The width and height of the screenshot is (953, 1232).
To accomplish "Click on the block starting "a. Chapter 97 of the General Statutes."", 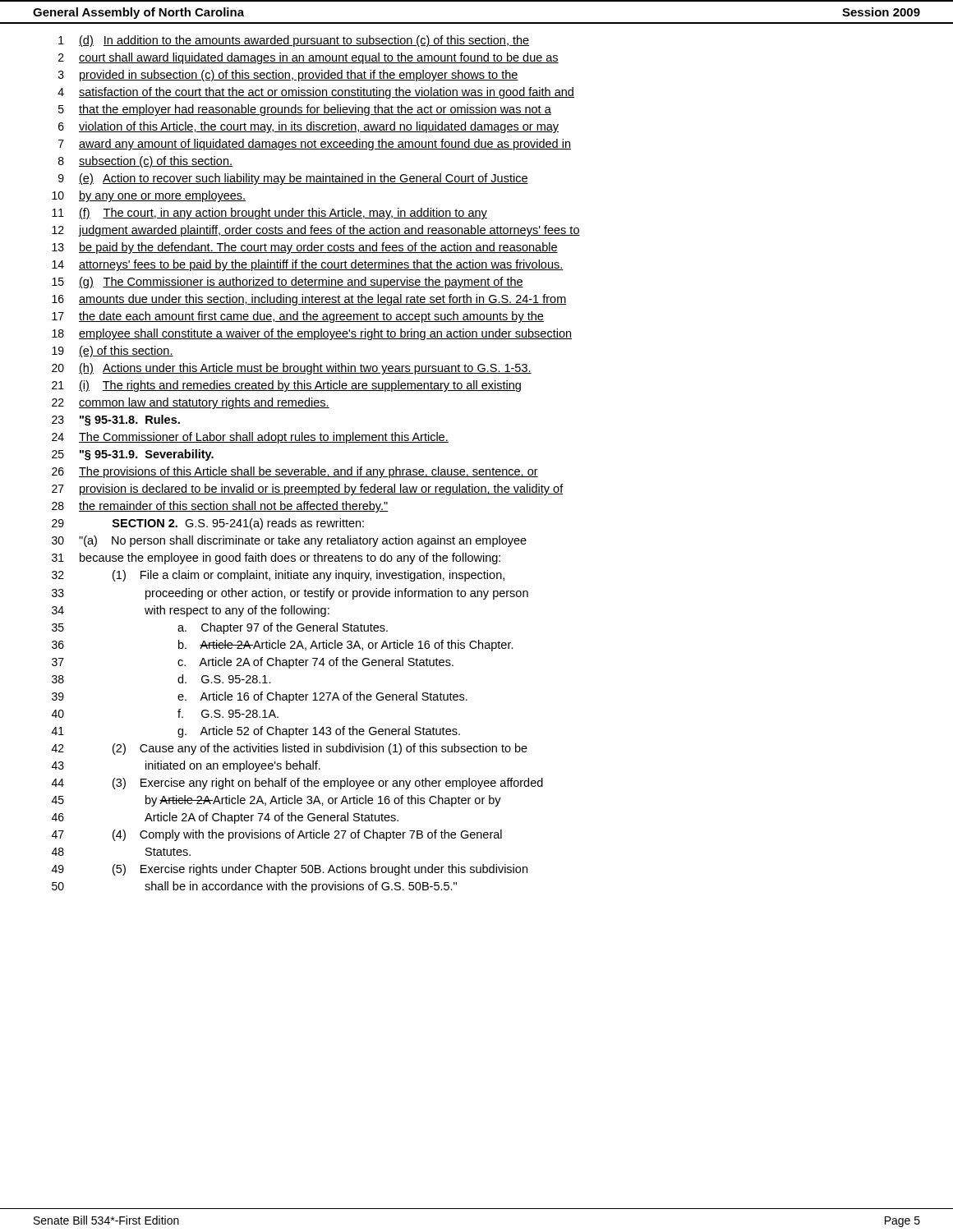I will (x=234, y=627).
